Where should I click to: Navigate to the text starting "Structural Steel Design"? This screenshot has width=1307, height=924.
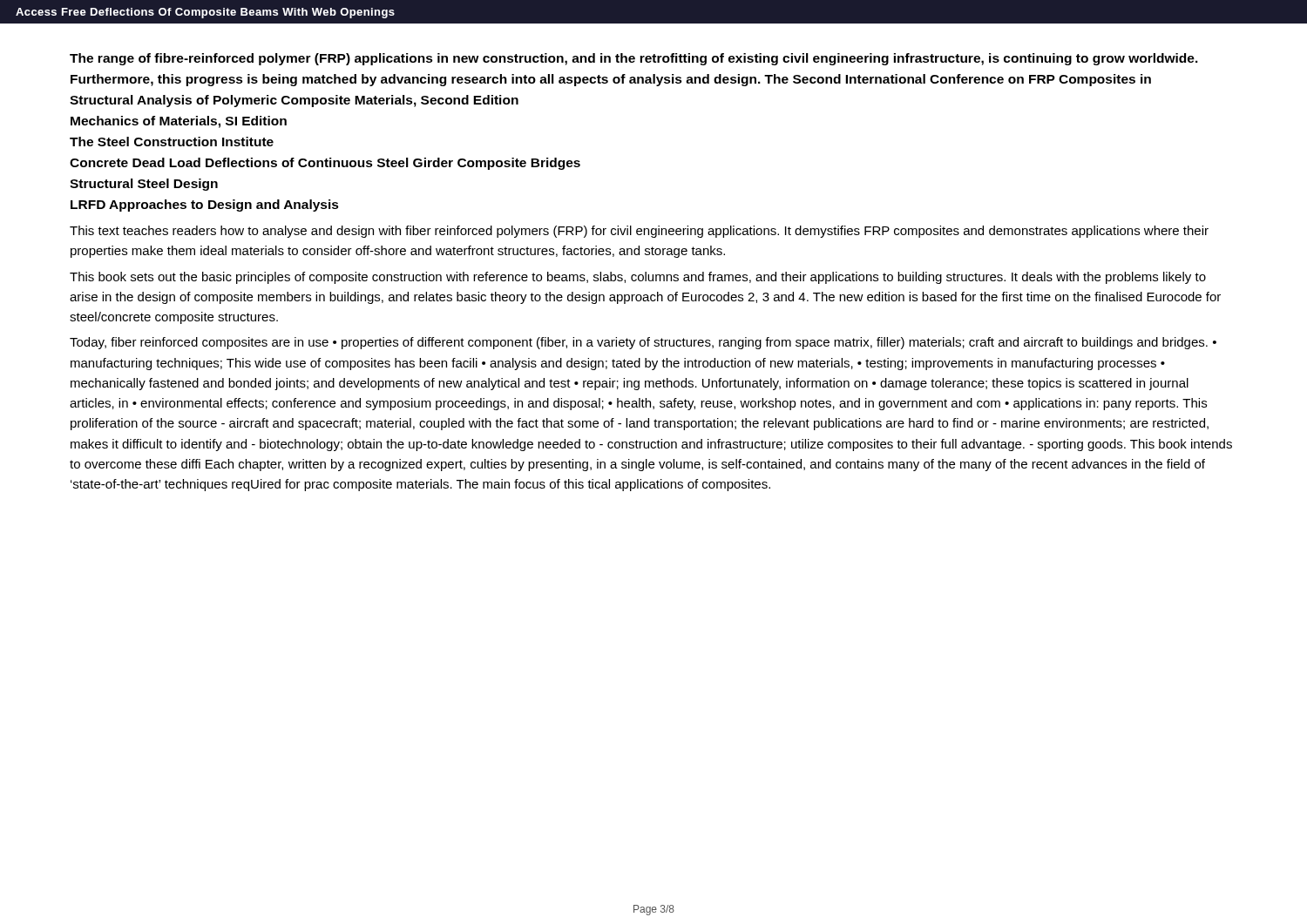[x=144, y=183]
